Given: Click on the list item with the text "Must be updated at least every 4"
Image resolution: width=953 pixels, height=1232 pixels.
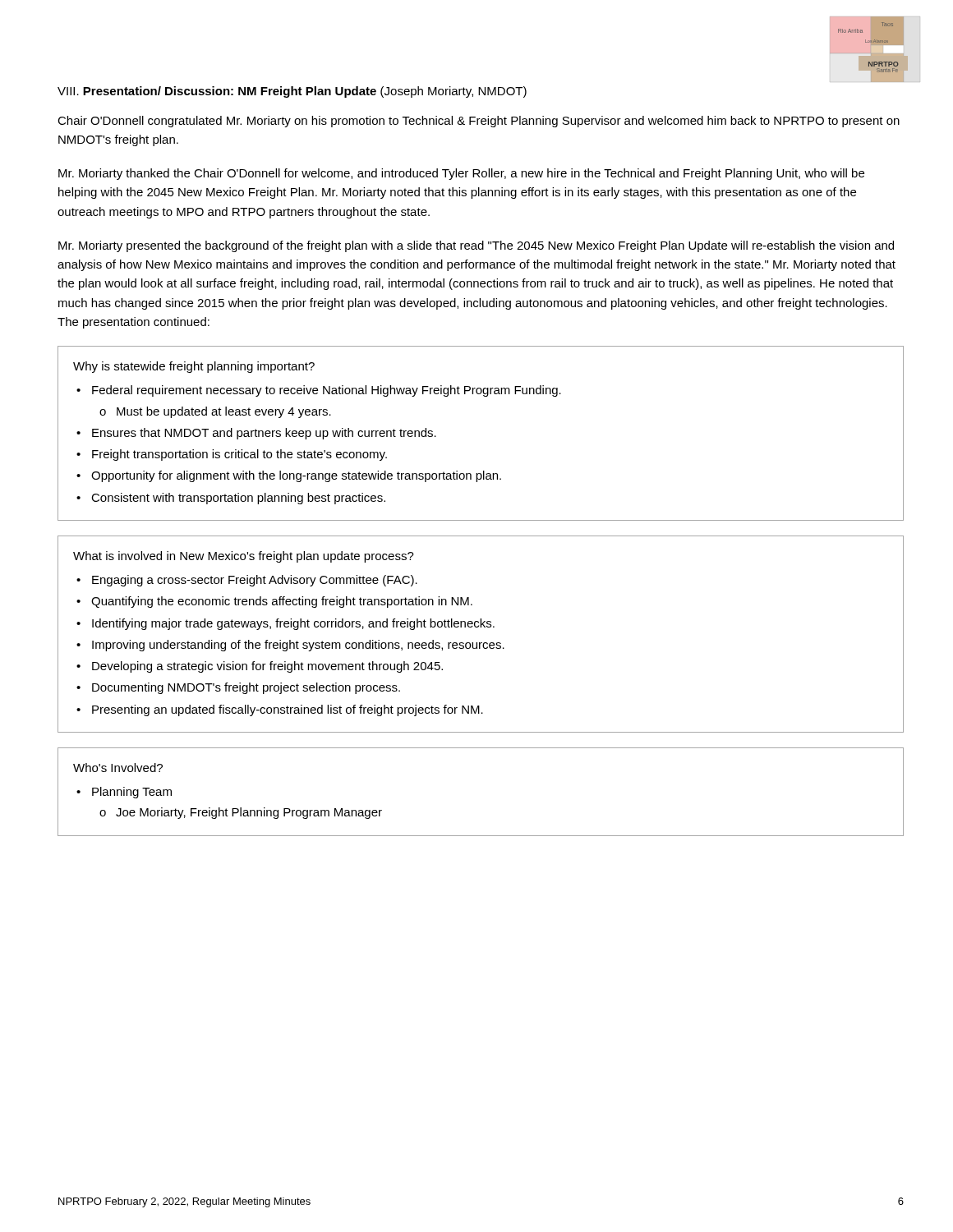Looking at the screenshot, I should pos(224,411).
